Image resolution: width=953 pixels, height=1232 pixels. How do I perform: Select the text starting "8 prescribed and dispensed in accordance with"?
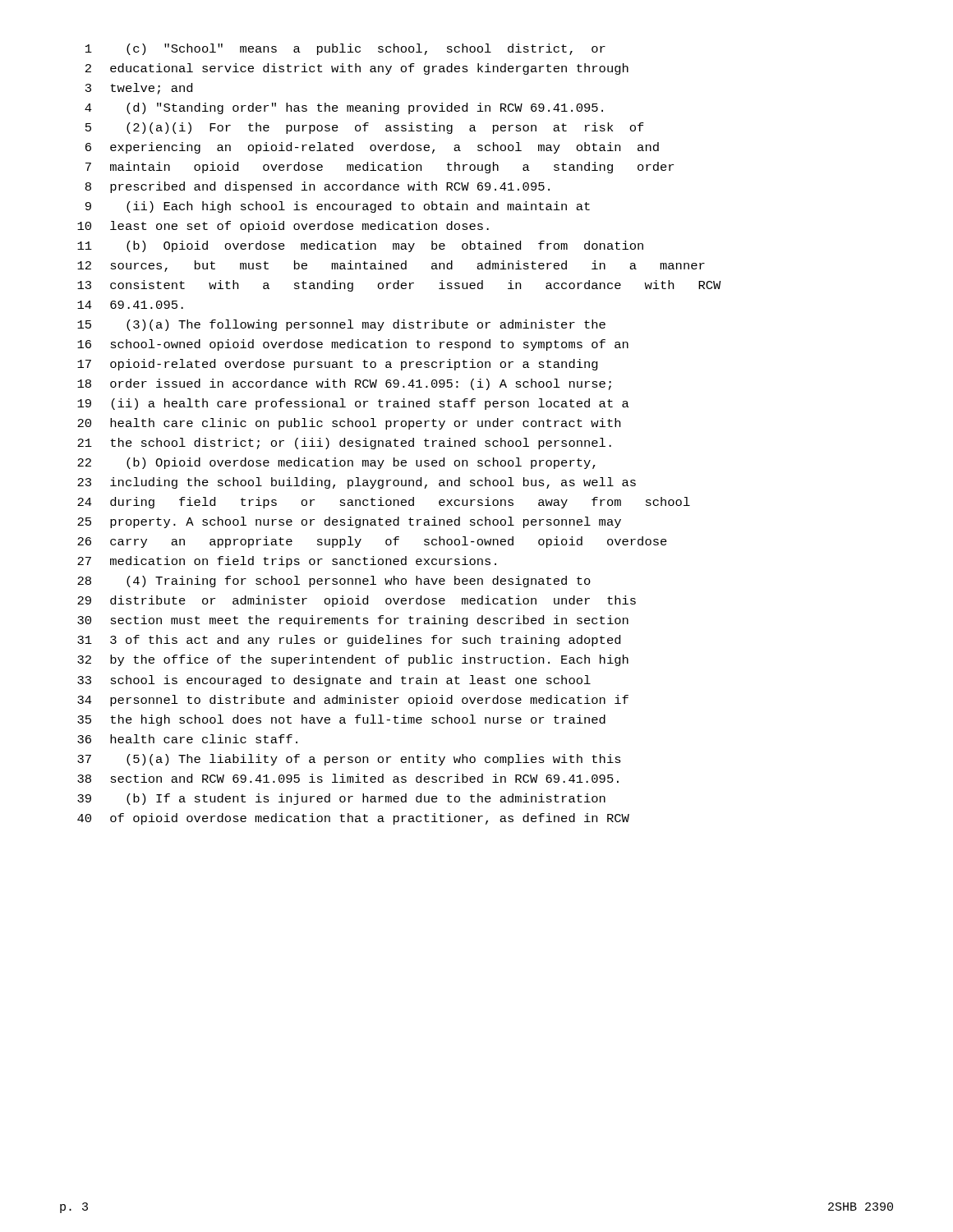(x=476, y=187)
